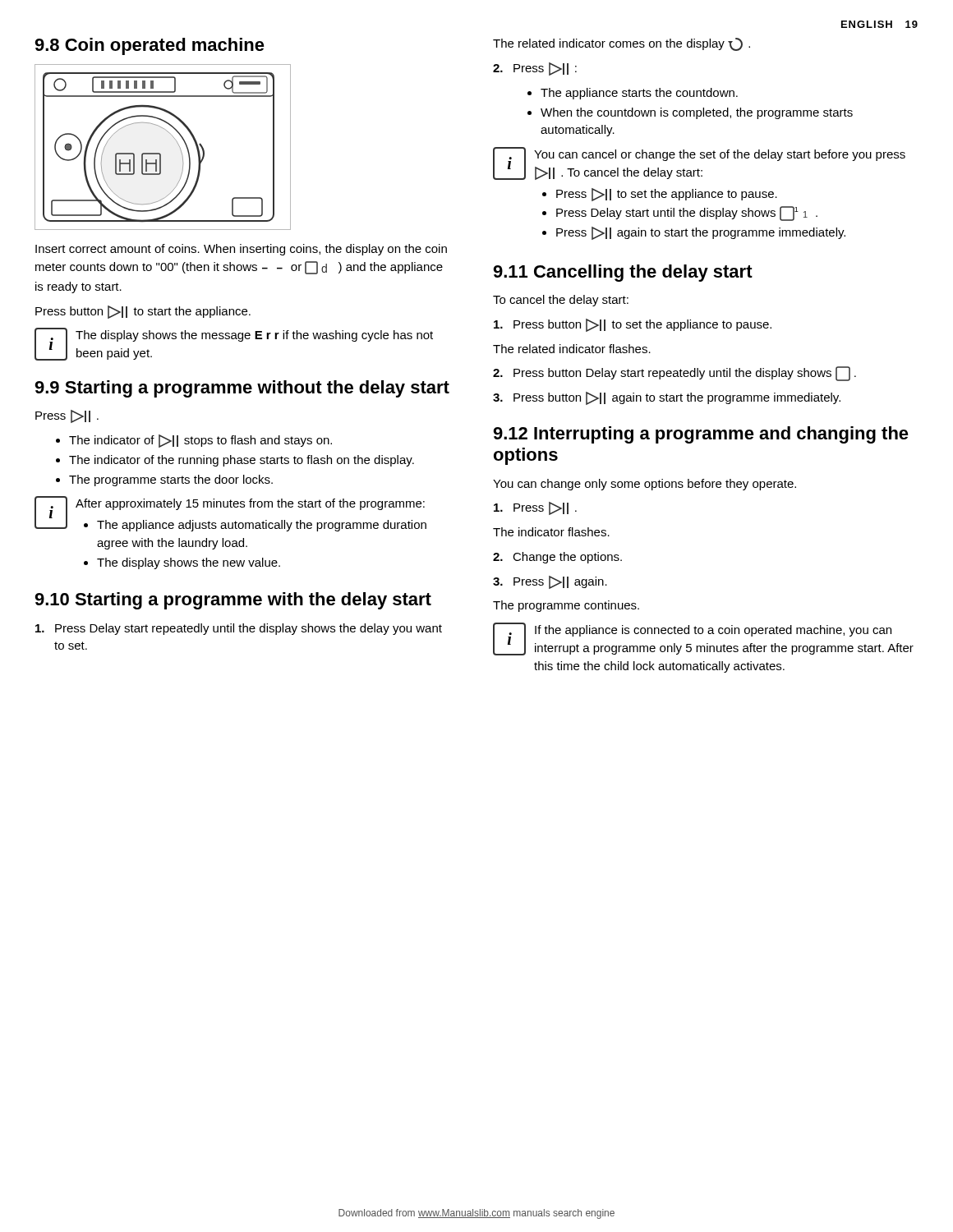The height and width of the screenshot is (1232, 953).
Task: Locate the passage starting "The appliance starts the countdown."
Action: pos(730,93)
